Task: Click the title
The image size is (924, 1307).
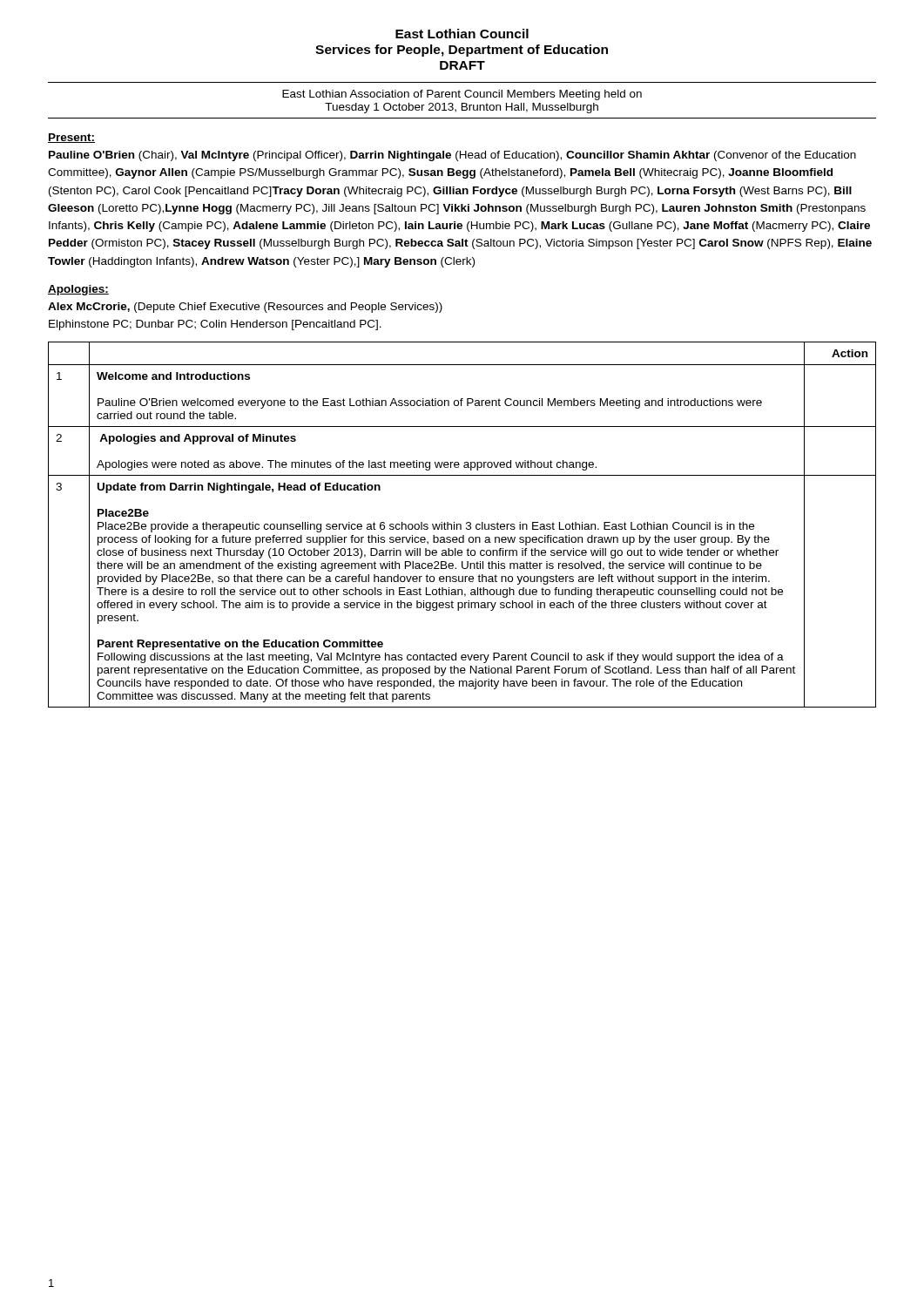Action: click(x=462, y=50)
